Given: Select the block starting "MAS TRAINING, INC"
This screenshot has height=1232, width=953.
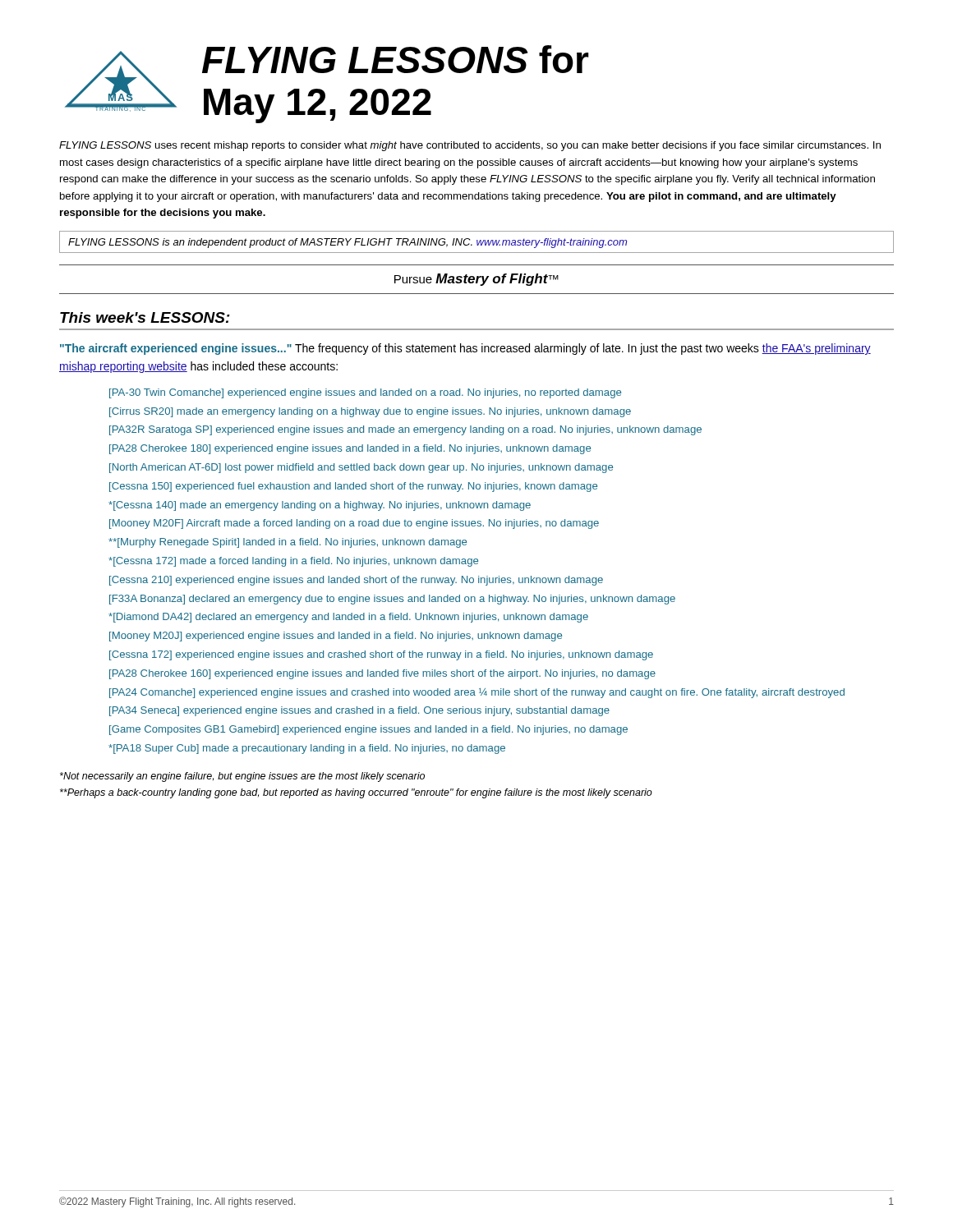Looking at the screenshot, I should tap(324, 81).
